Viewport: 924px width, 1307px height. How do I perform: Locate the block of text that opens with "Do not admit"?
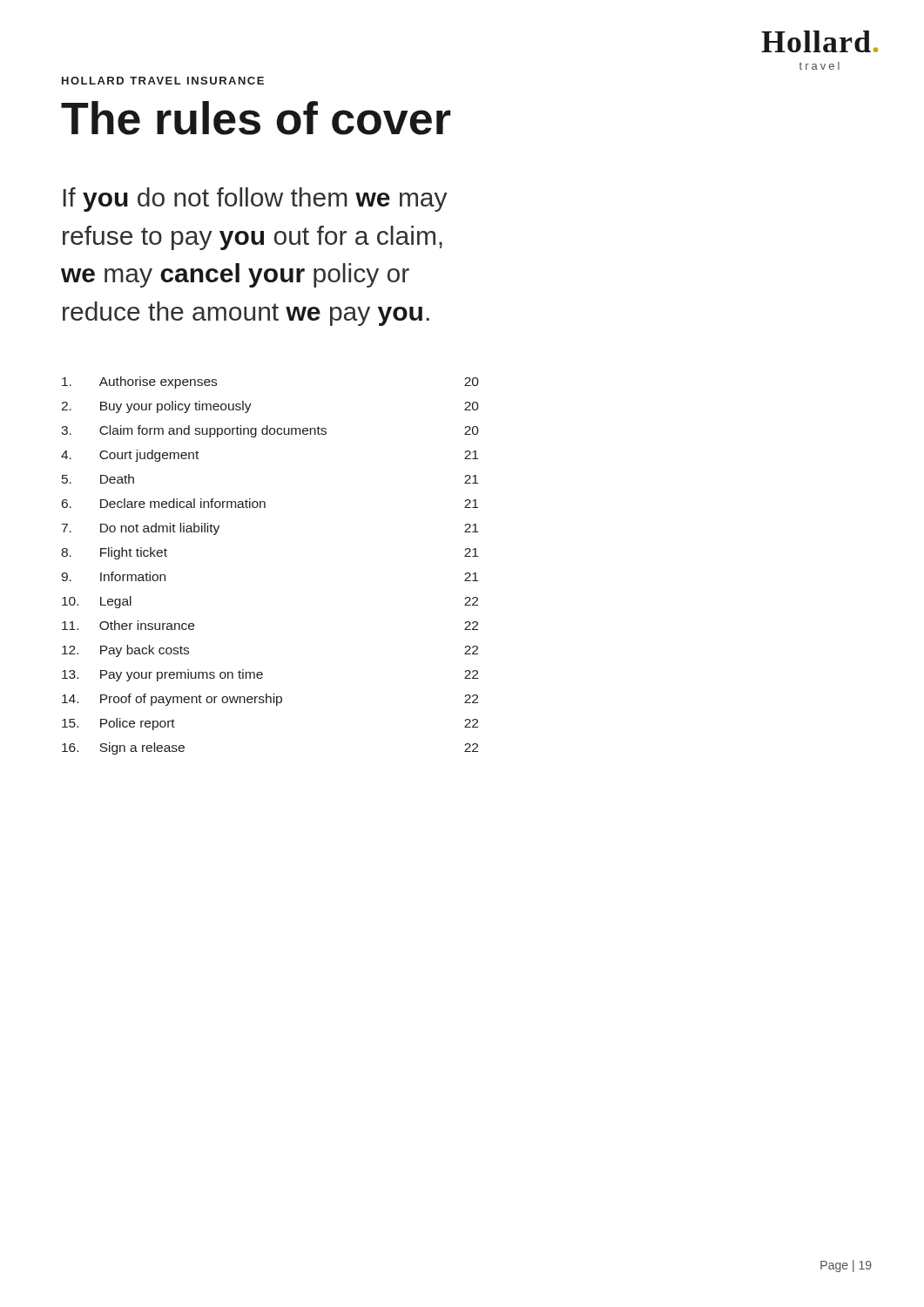coord(159,528)
